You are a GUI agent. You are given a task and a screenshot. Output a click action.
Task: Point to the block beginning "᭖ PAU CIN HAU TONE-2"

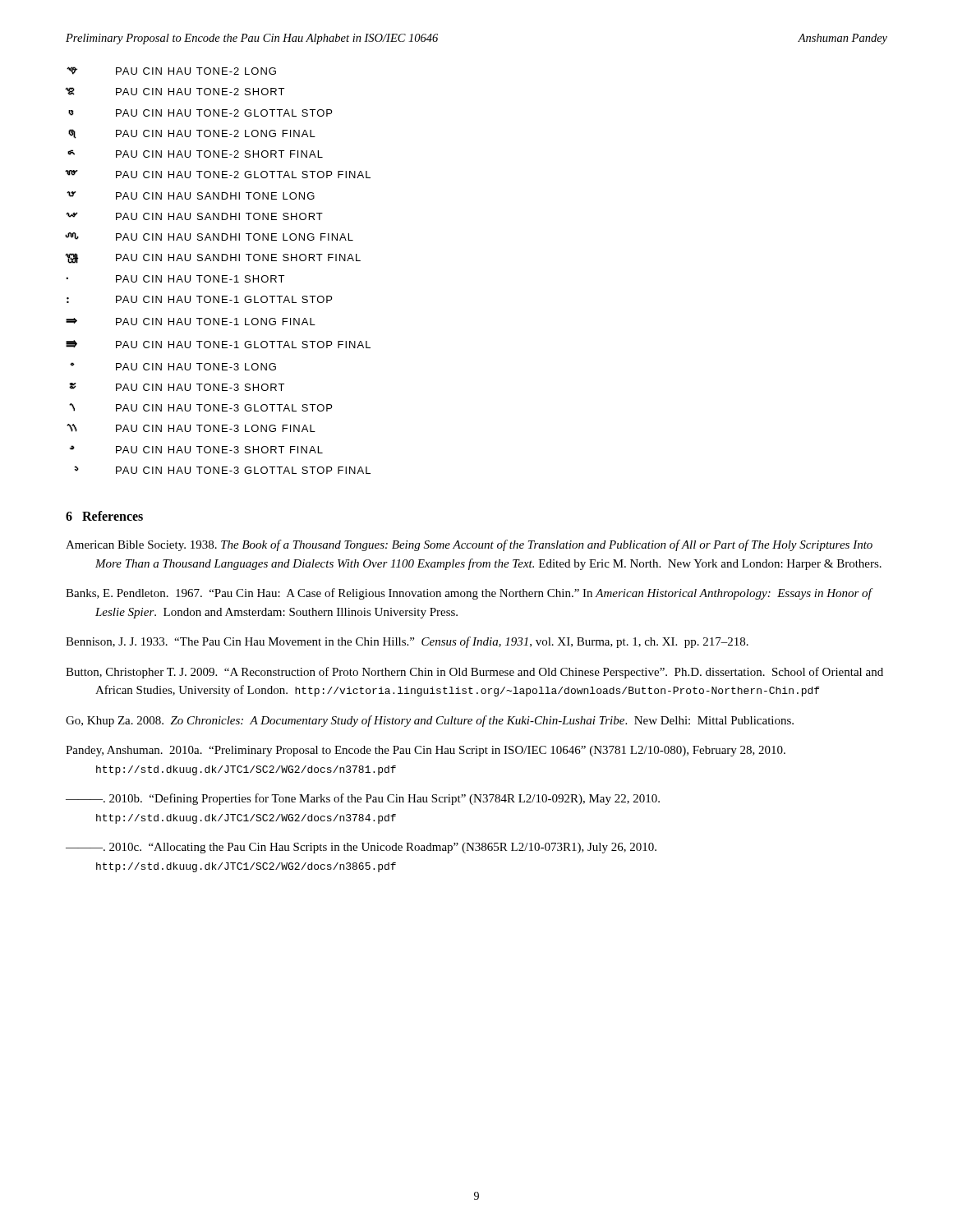195,154
